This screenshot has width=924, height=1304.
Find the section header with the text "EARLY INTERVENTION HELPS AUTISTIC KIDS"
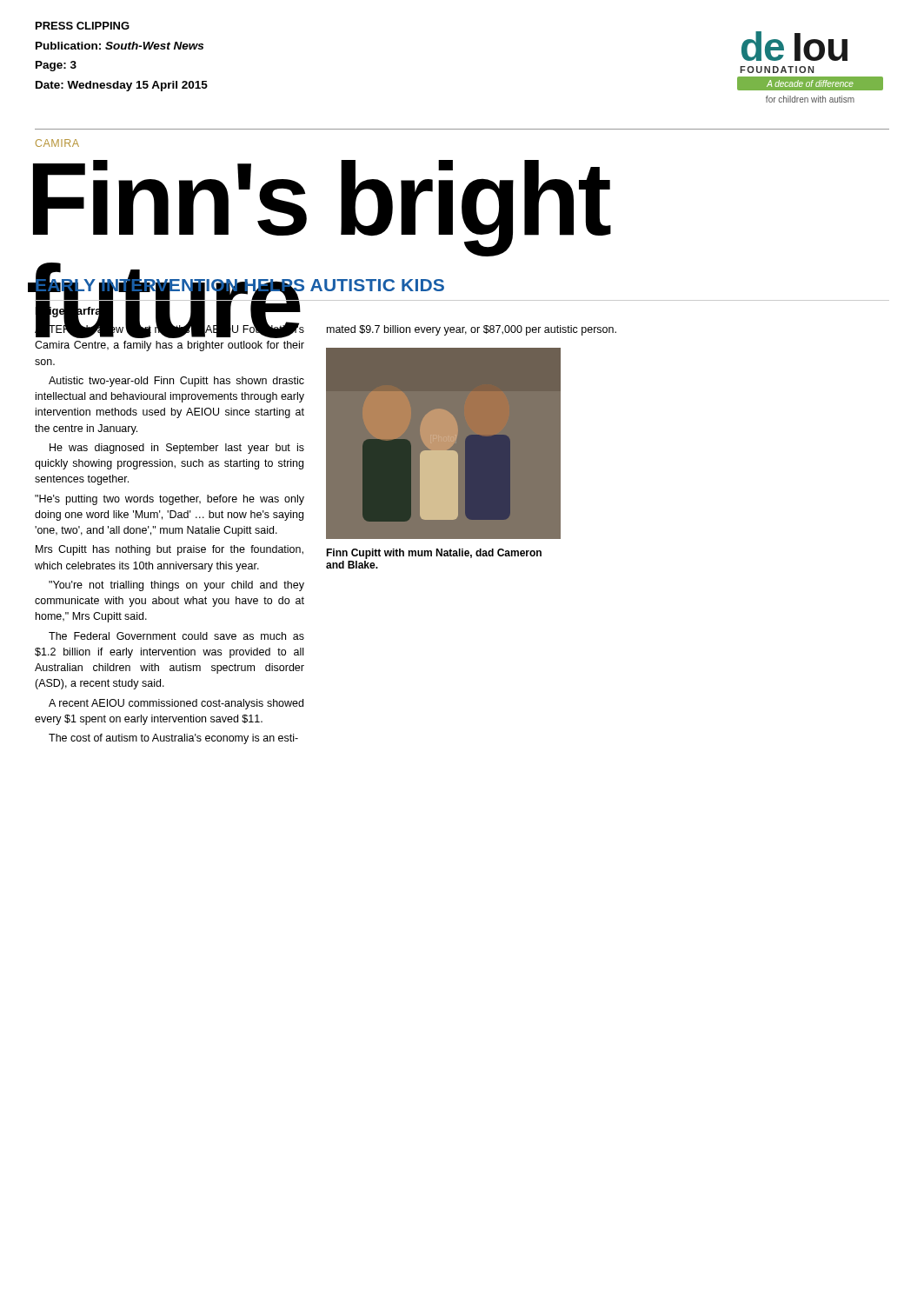pos(240,285)
